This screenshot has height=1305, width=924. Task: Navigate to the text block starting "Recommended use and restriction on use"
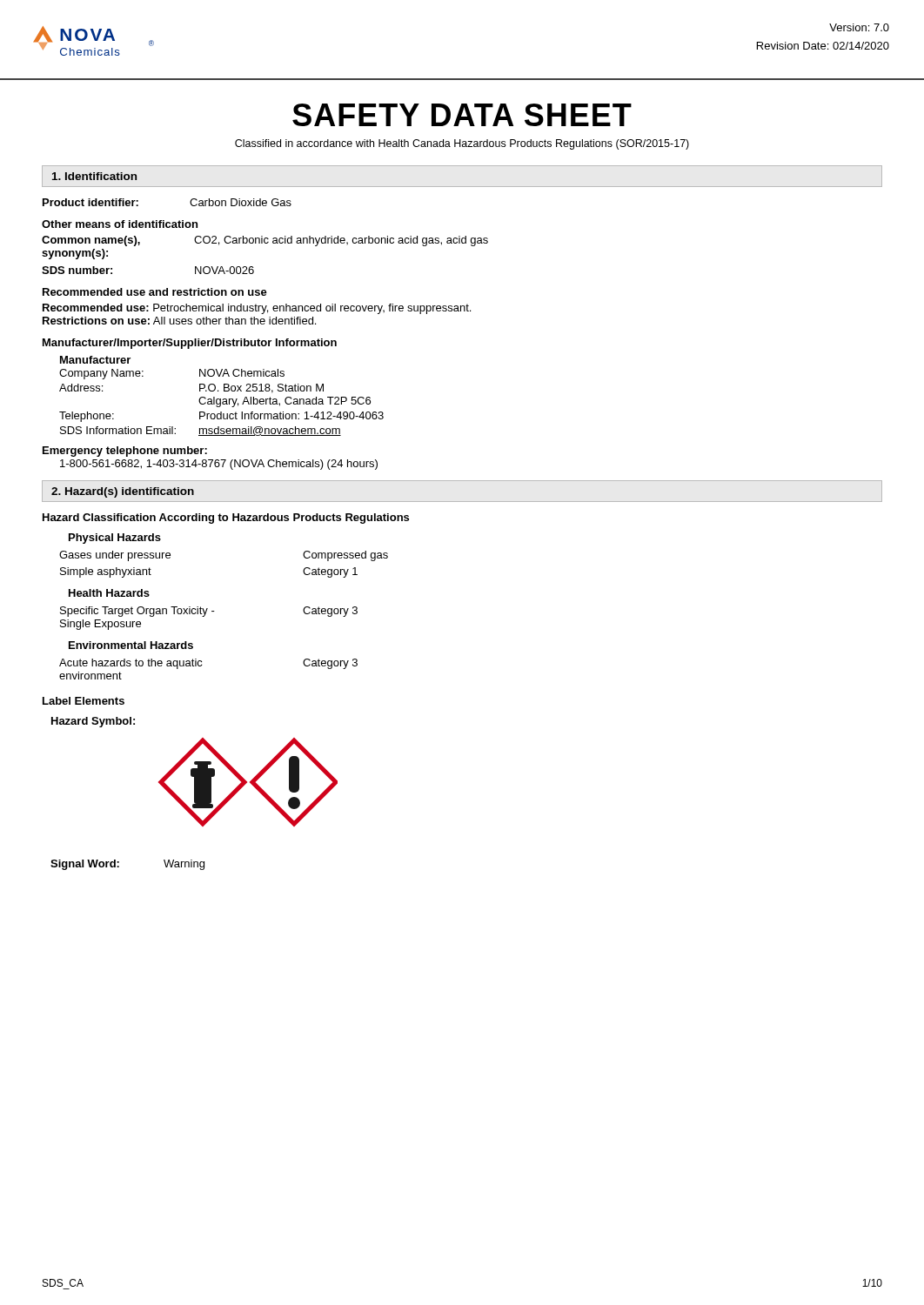[462, 306]
